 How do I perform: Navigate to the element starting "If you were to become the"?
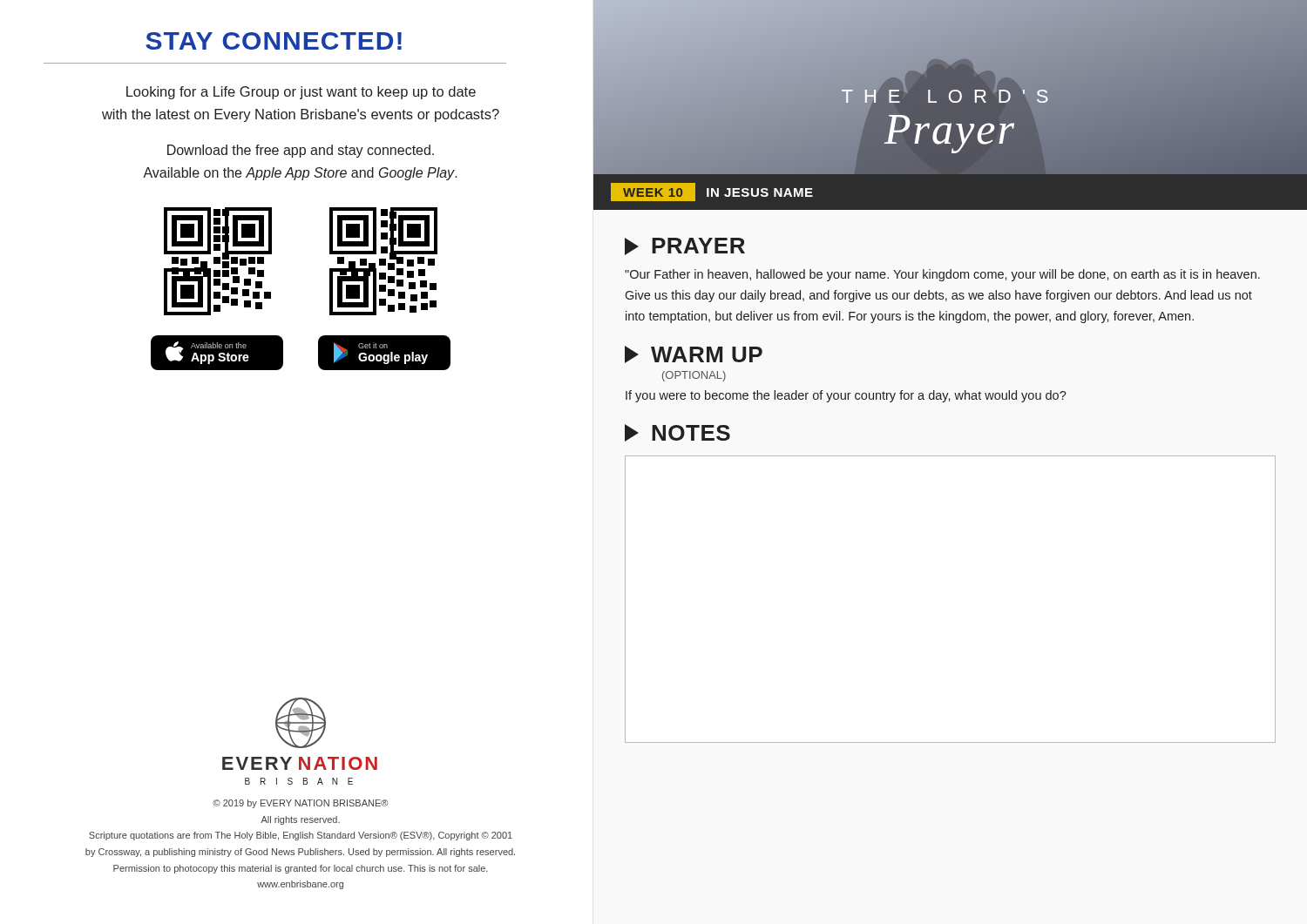(845, 395)
